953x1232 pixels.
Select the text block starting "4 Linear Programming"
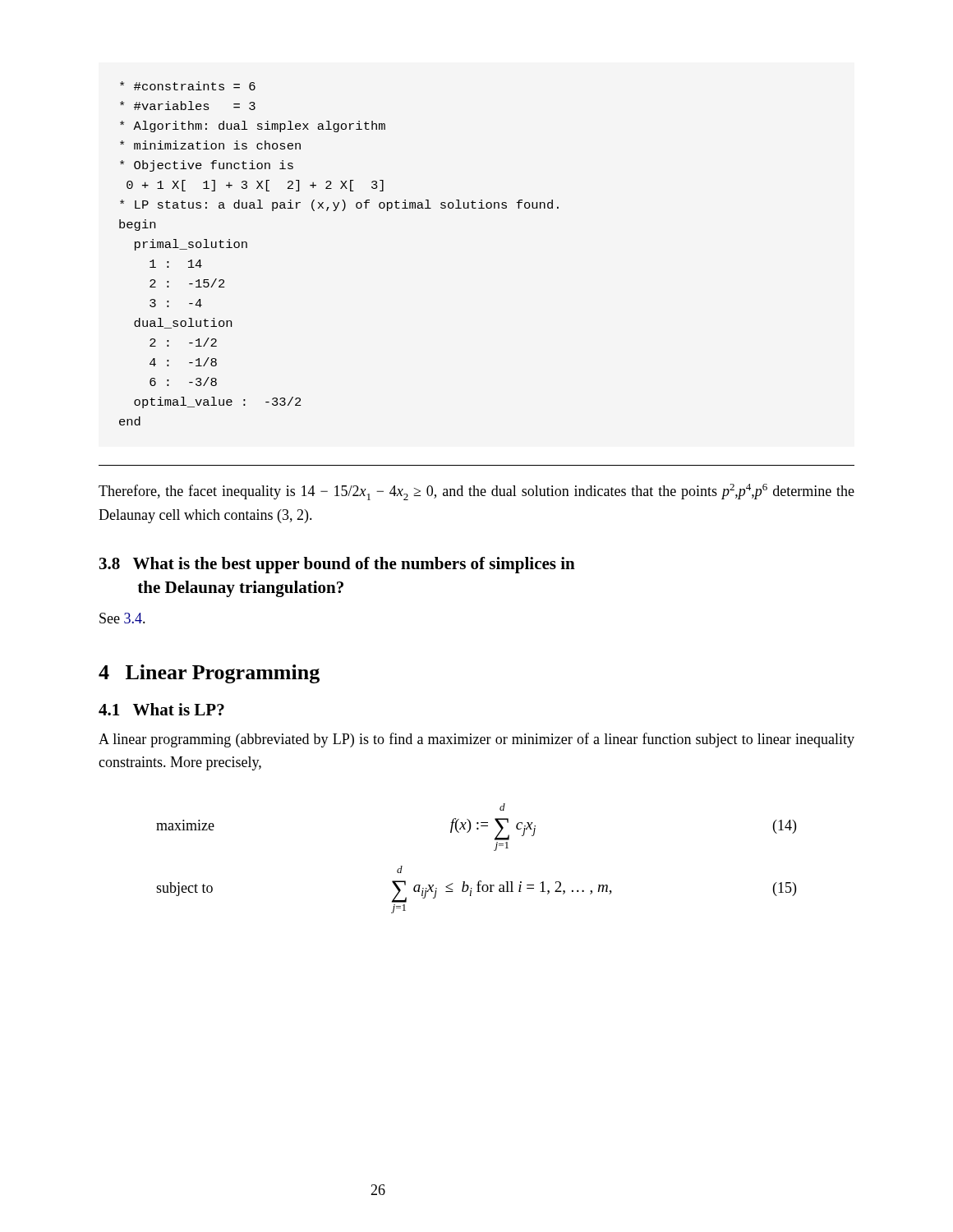[209, 674]
